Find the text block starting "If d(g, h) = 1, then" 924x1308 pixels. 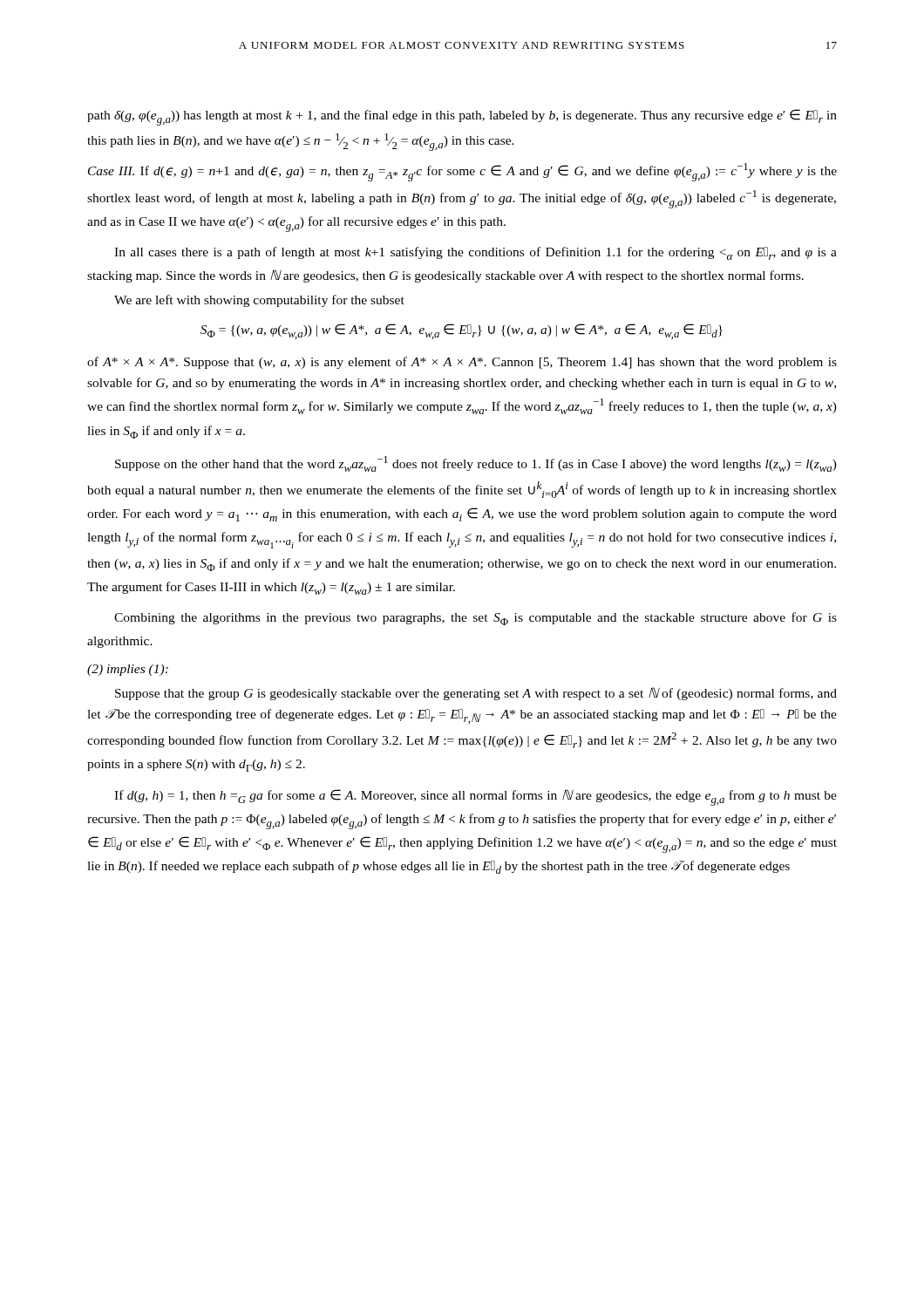tap(462, 832)
